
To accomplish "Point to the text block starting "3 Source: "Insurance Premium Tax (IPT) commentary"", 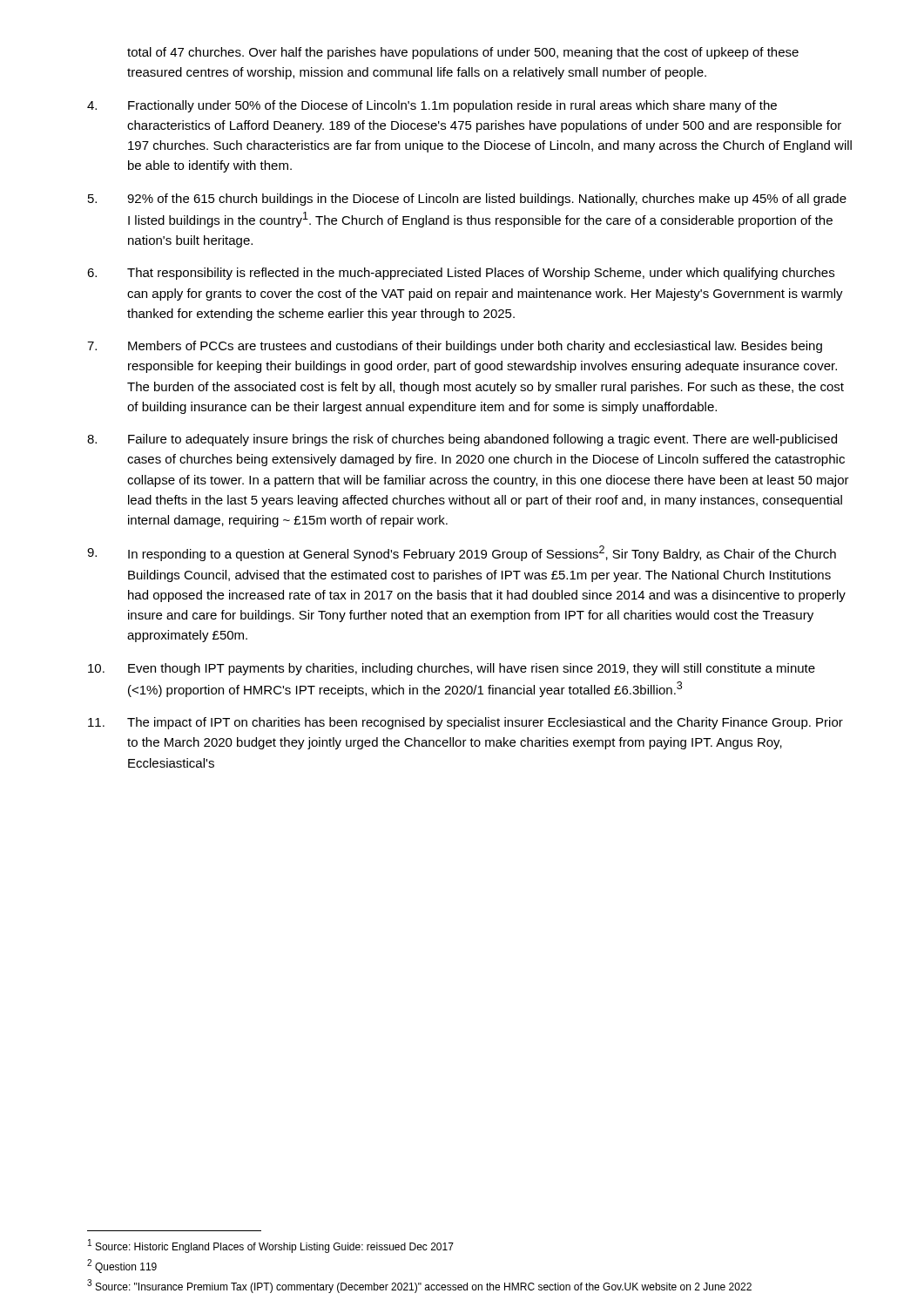I will pos(419,1286).
